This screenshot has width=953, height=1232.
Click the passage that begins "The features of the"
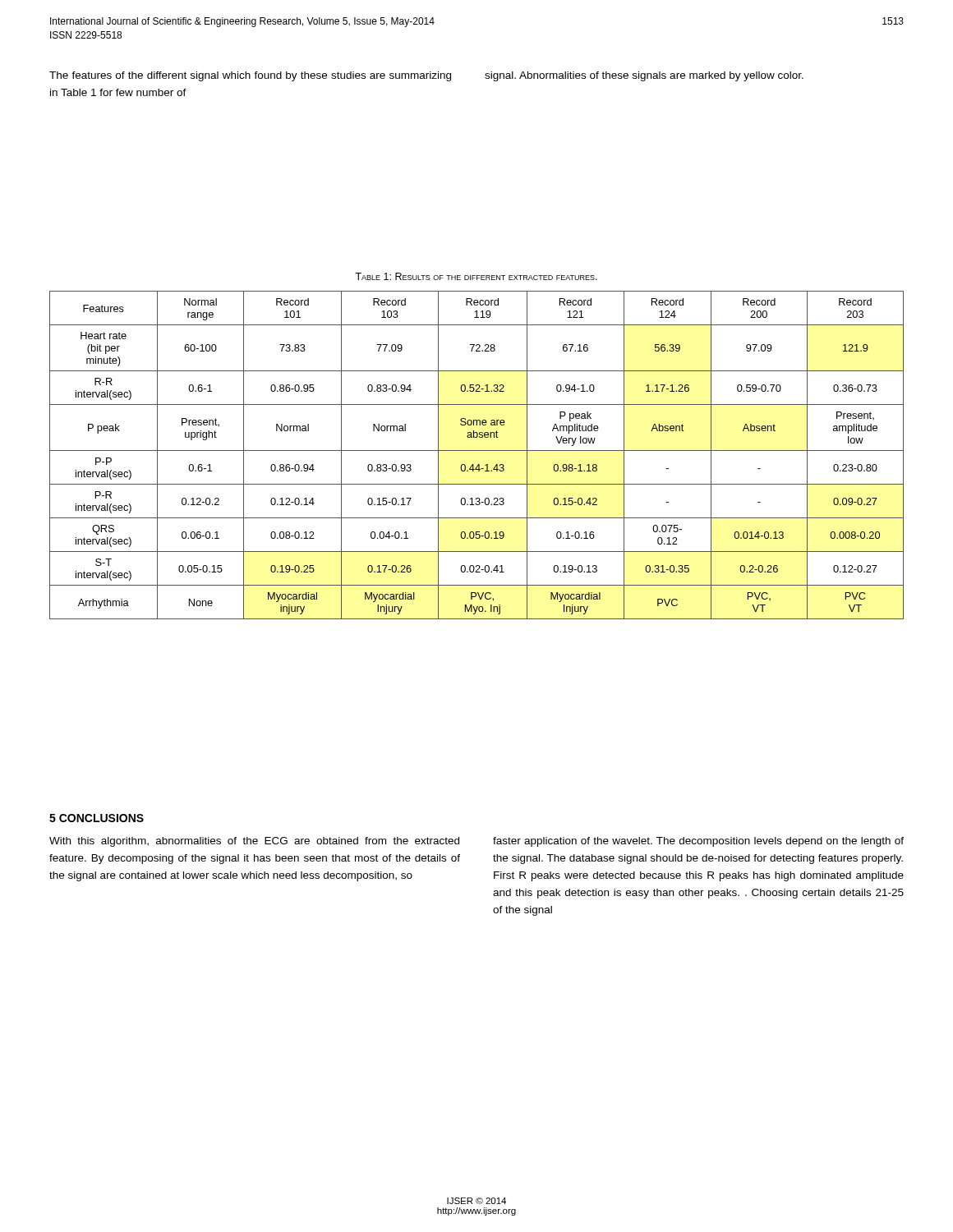pos(251,85)
